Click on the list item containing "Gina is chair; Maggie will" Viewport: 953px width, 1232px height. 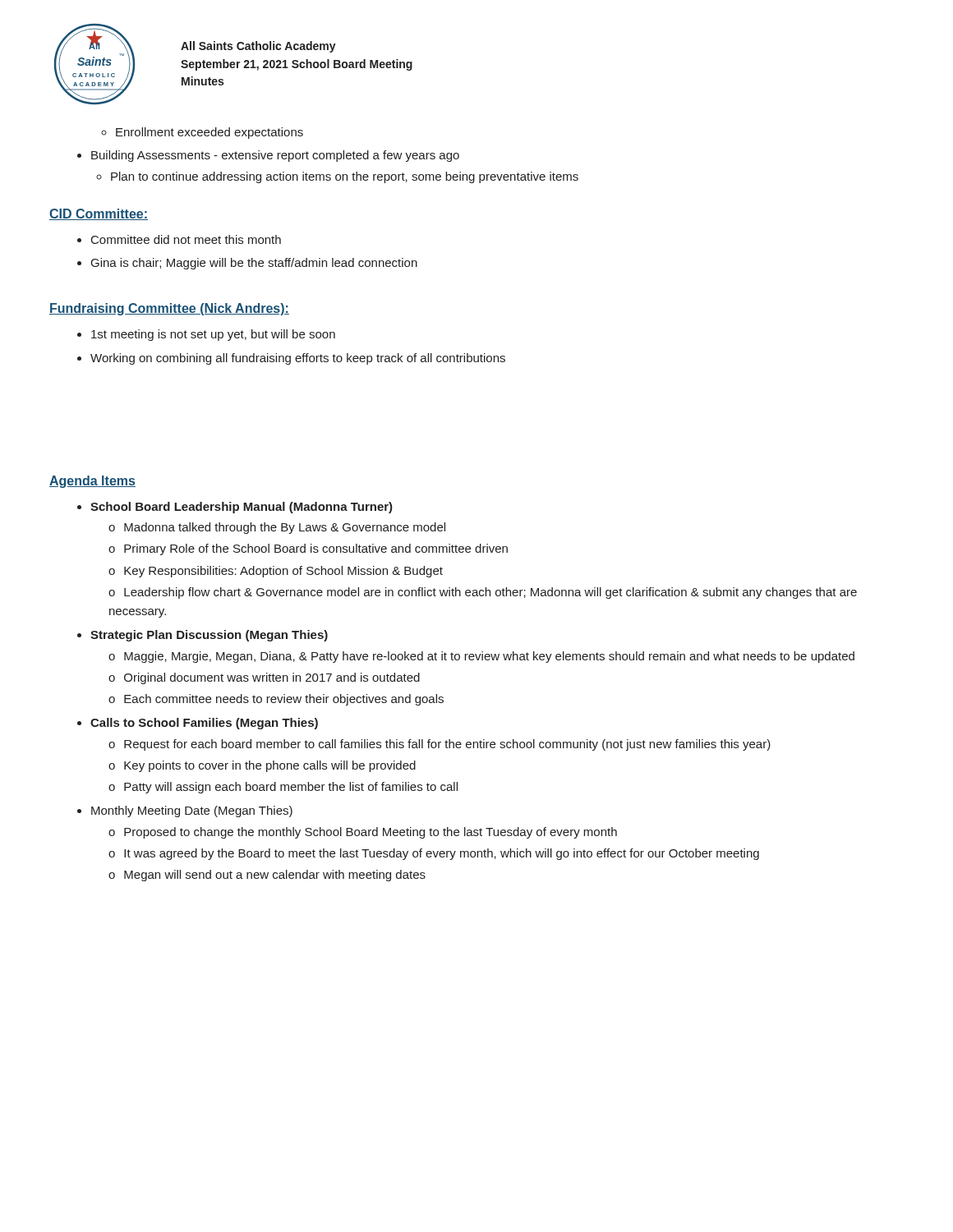click(x=254, y=262)
